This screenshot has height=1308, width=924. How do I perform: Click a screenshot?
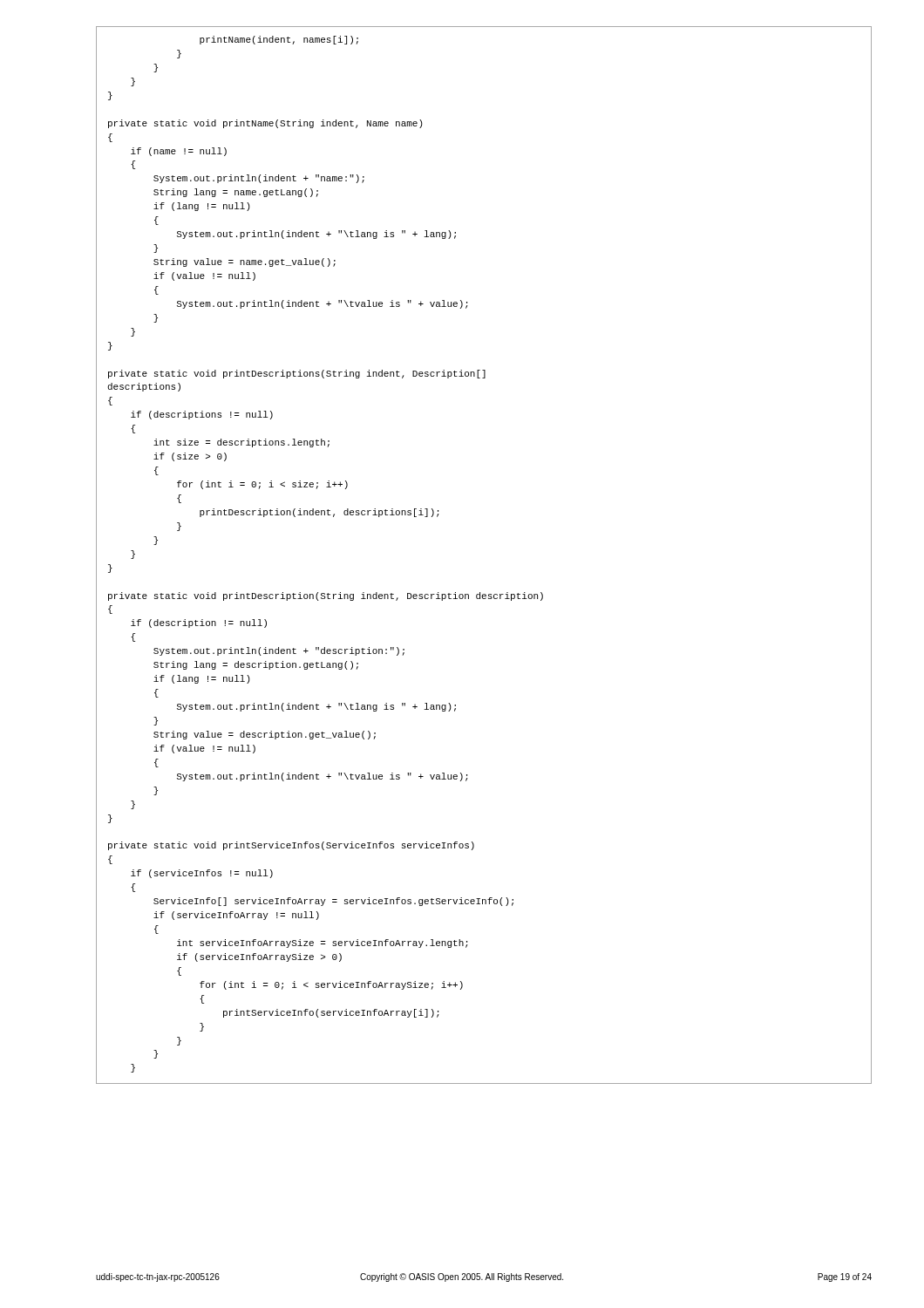pyautogui.click(x=484, y=555)
